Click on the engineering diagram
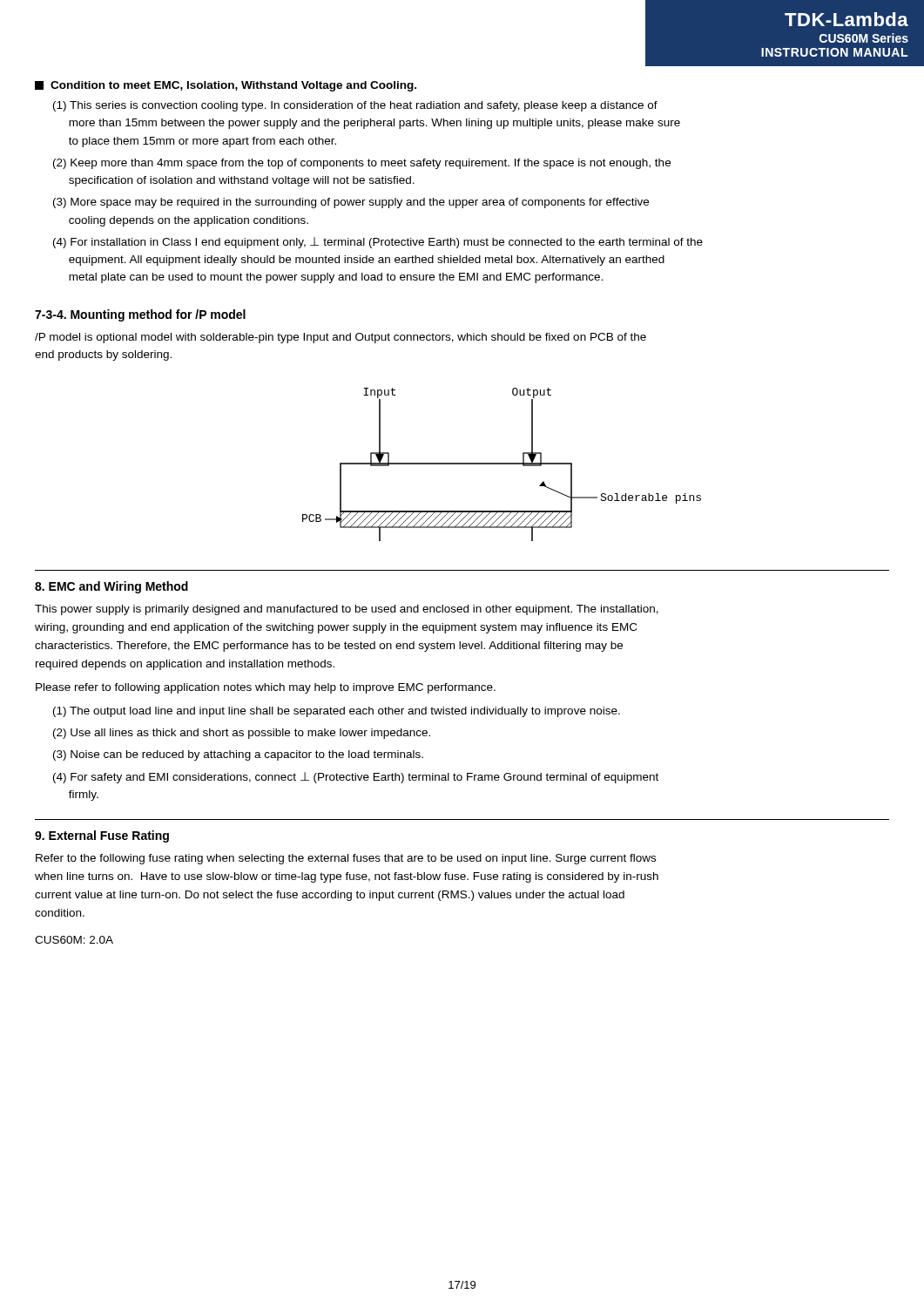The width and height of the screenshot is (924, 1307). (x=462, y=467)
